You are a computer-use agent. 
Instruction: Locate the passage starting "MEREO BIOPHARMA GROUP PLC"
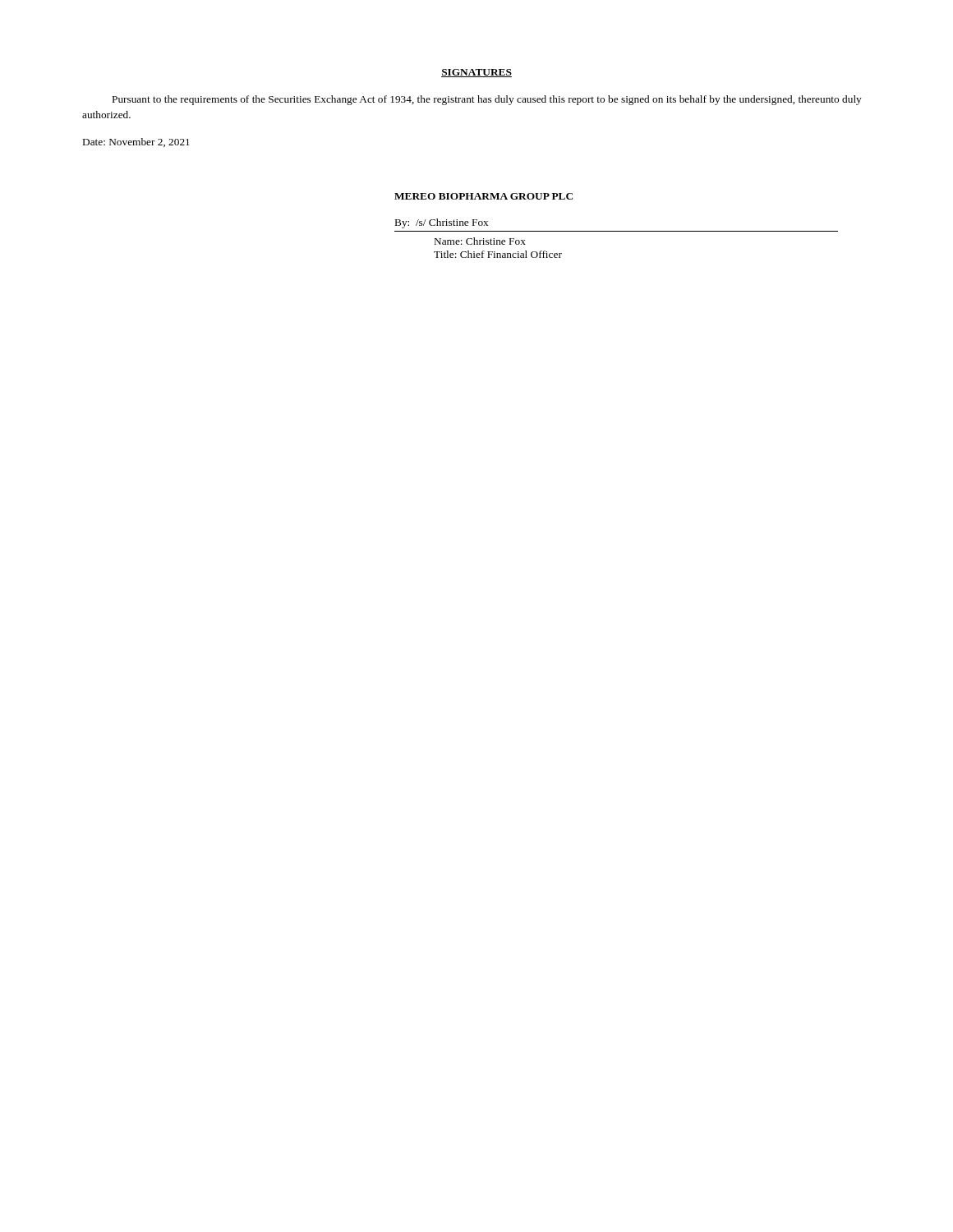tap(484, 196)
